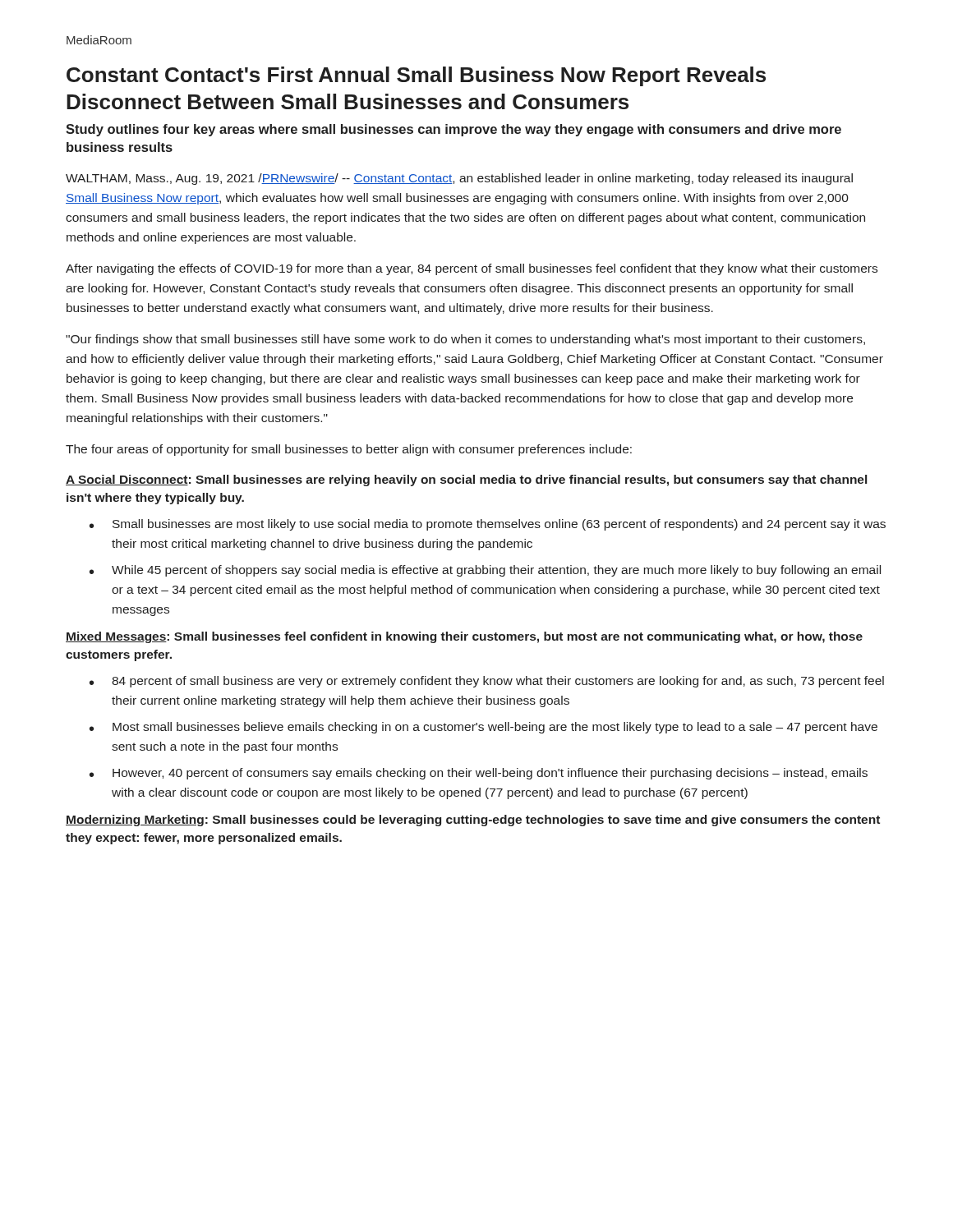
Task: Find the text starting "The four areas of opportunity for"
Action: point(349,449)
